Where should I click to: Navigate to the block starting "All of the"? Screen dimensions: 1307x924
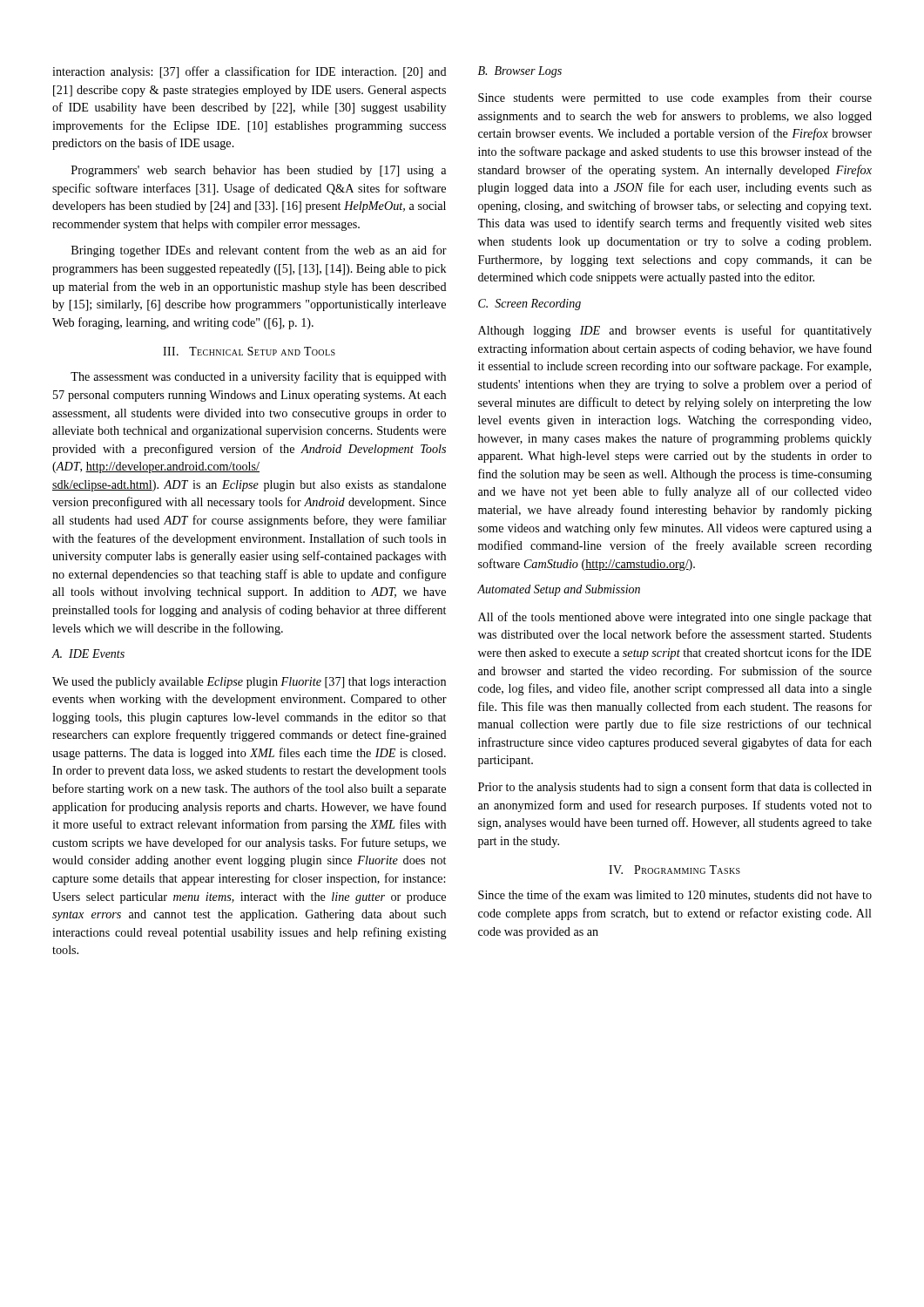coord(675,689)
